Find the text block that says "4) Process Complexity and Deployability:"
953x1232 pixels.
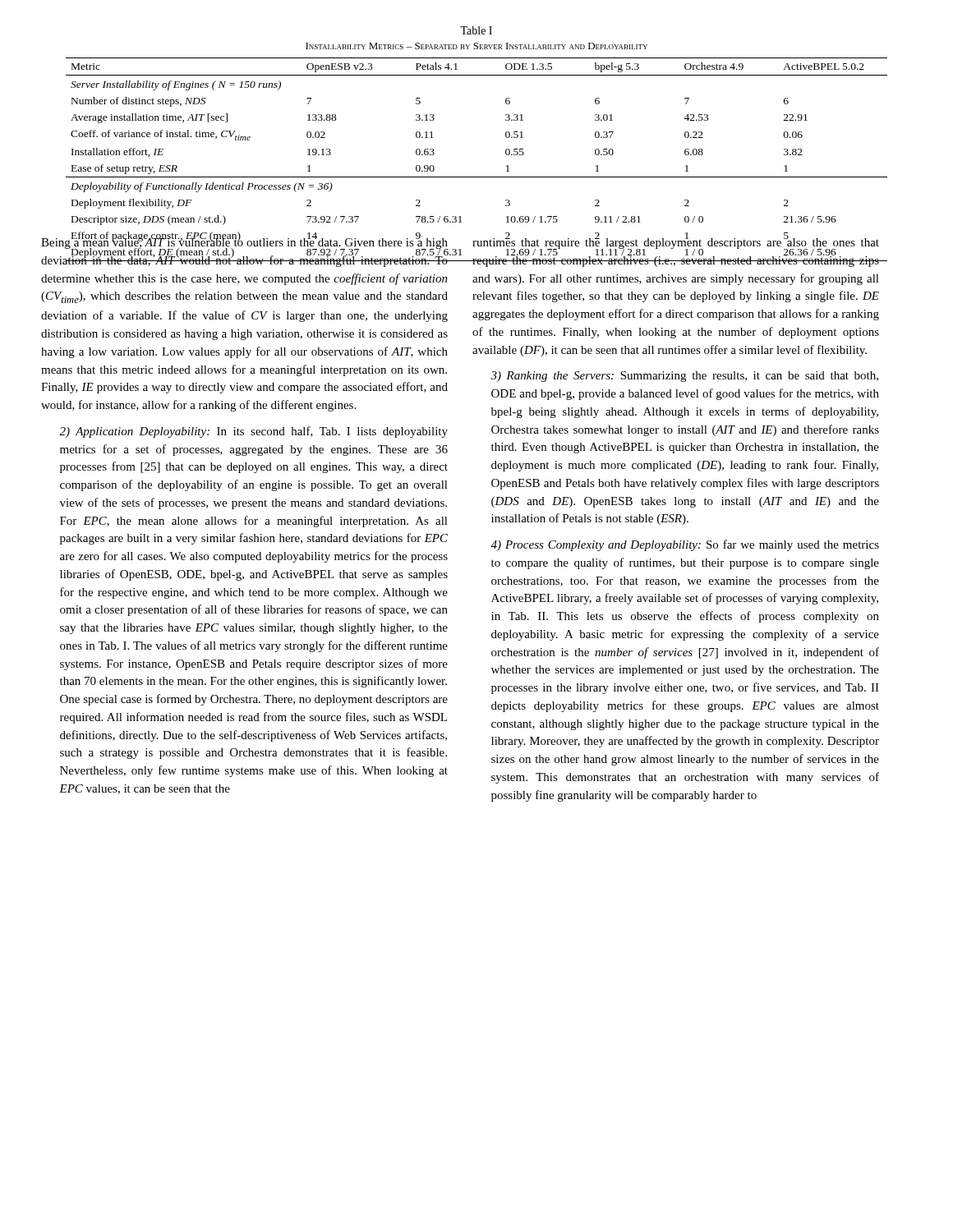[685, 670]
